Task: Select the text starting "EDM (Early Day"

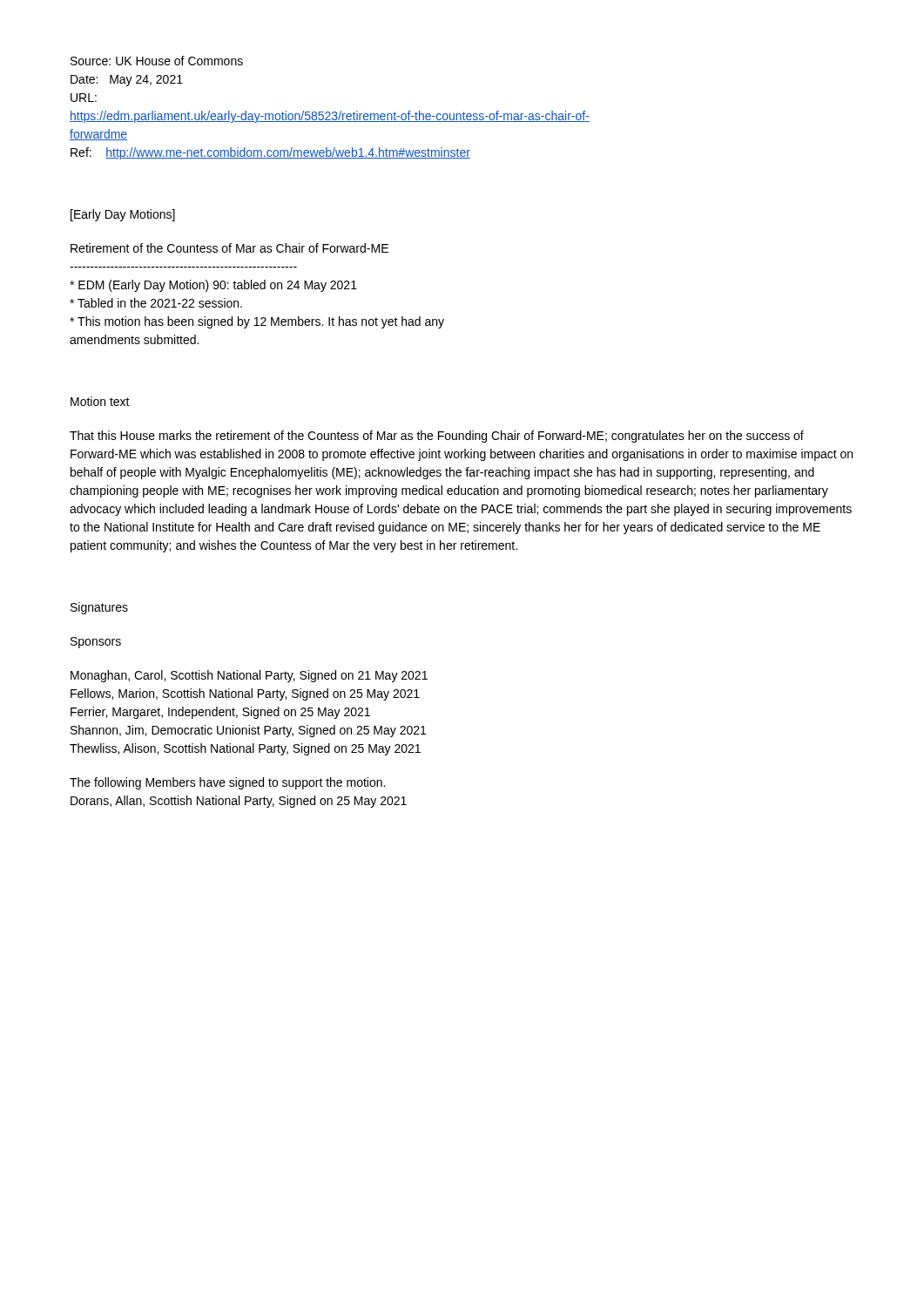Action: pyautogui.click(x=213, y=285)
